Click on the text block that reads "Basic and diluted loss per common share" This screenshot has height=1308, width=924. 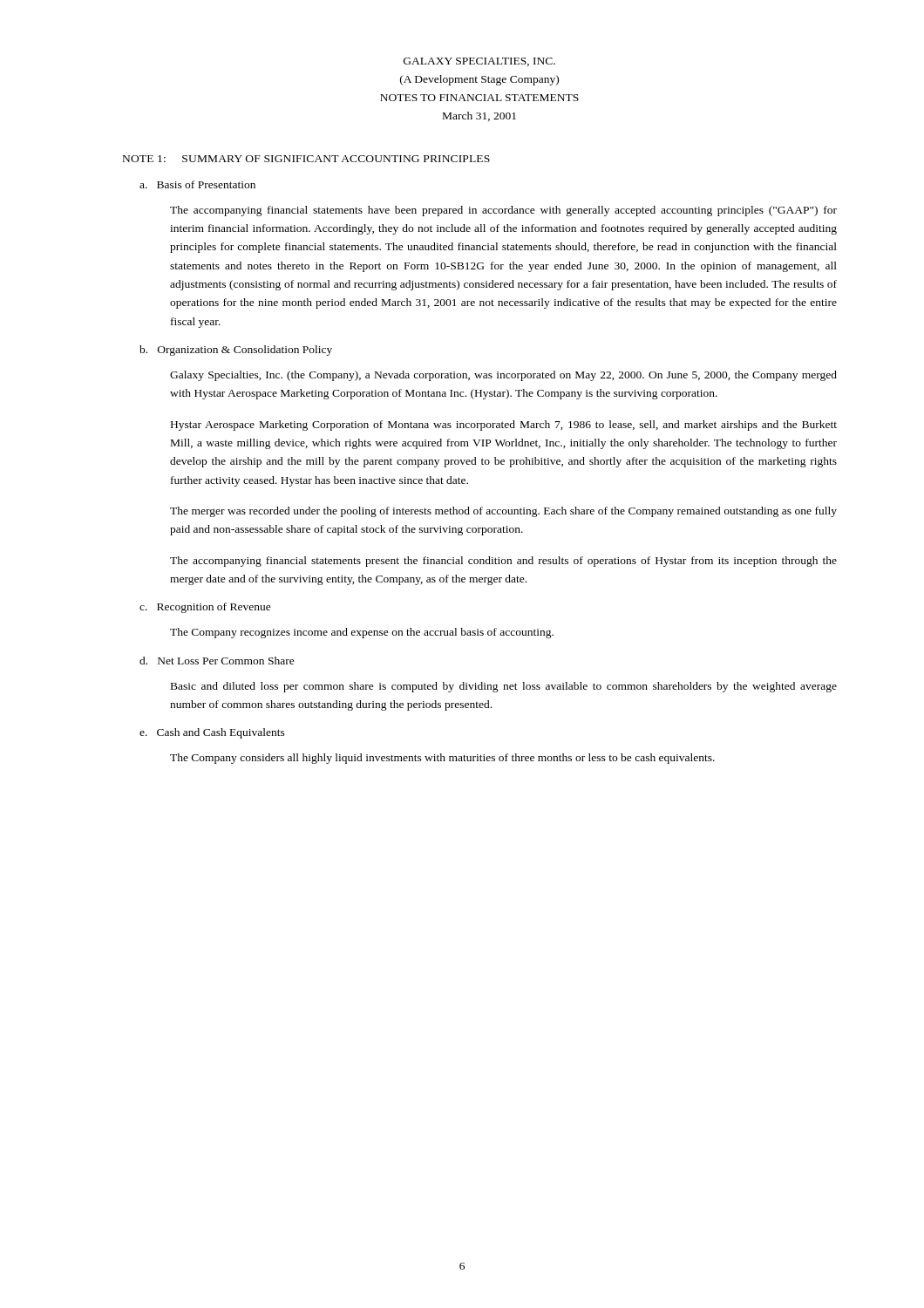503,695
